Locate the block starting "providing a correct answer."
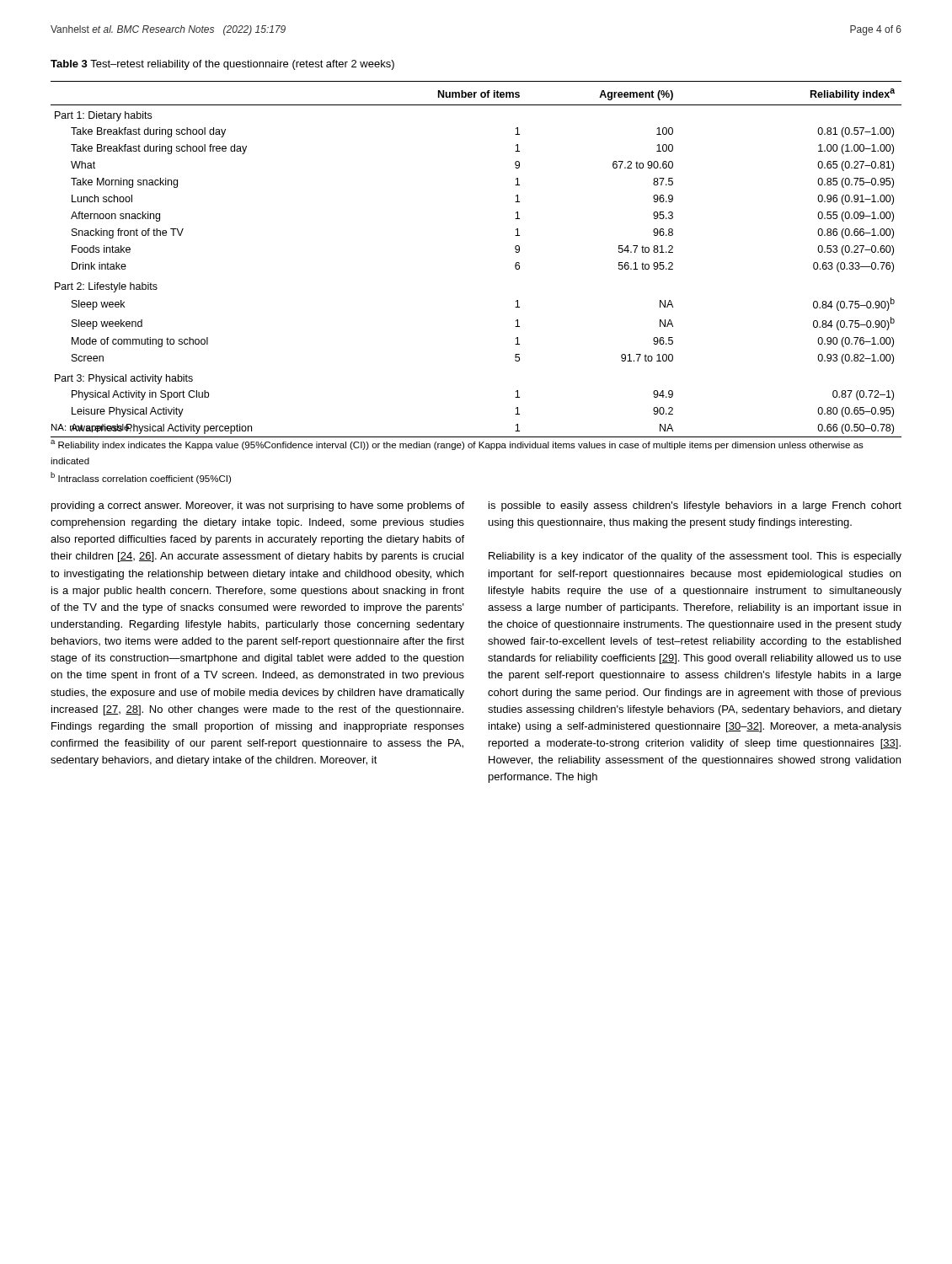This screenshot has width=952, height=1264. tap(257, 633)
